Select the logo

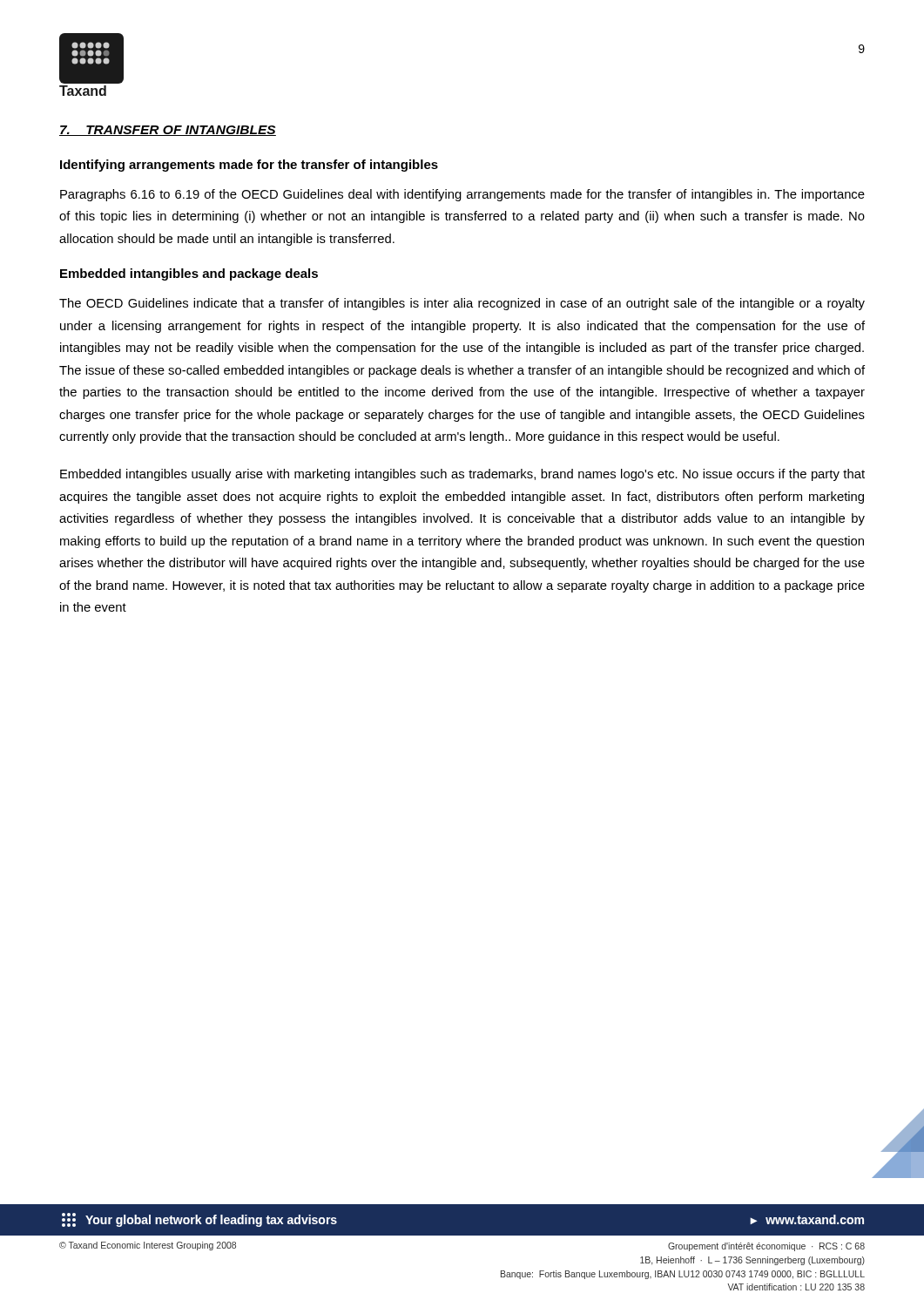(x=98, y=65)
